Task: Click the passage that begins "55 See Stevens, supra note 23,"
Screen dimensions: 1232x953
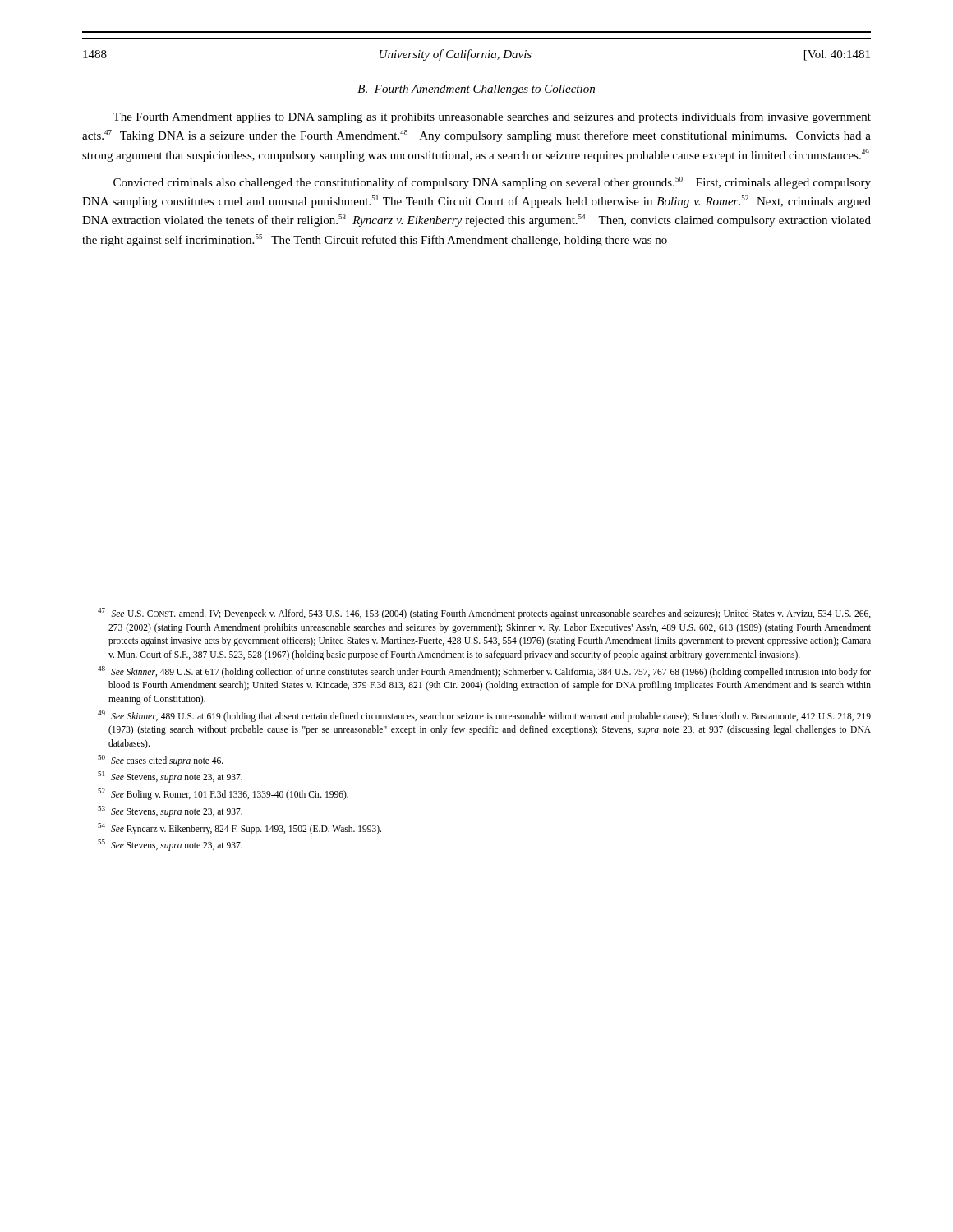Action: click(x=170, y=845)
